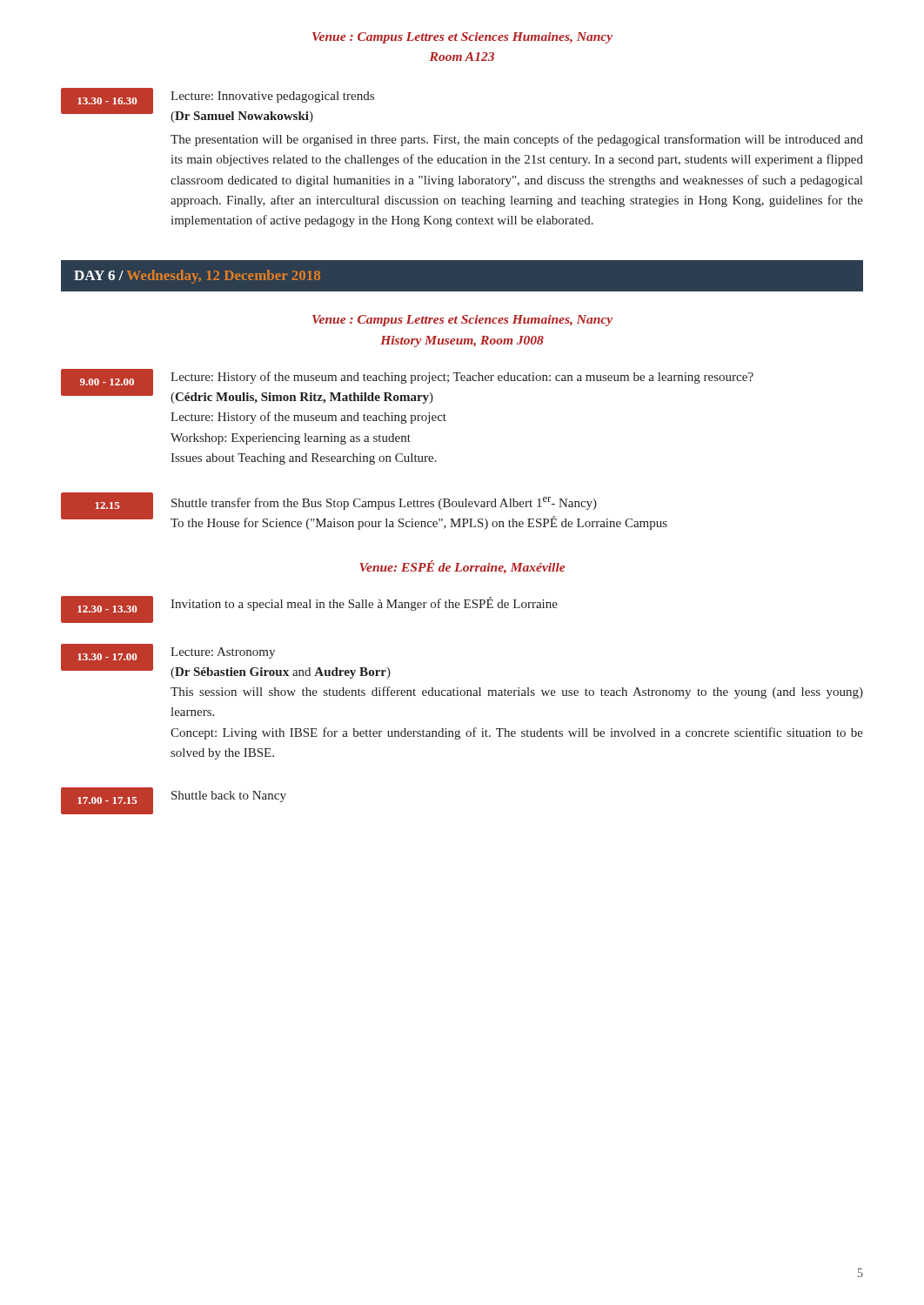This screenshot has height=1305, width=924.
Task: Navigate to the text starting "9.00 - 12.00 Lecture: History"
Action: 407,417
